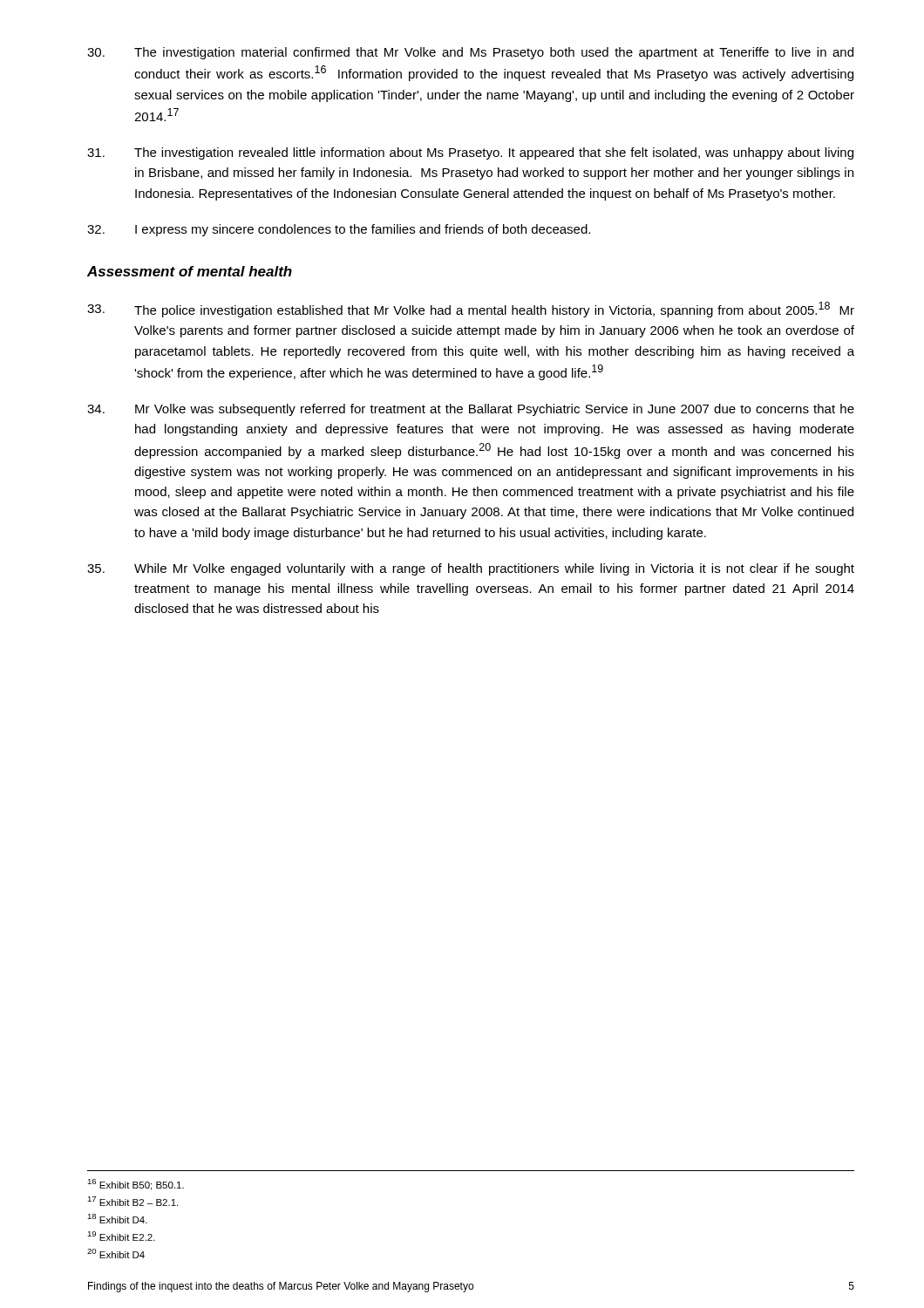The height and width of the screenshot is (1308, 924).
Task: Select the list item that says "33. The police investigation established that Mr"
Action: 471,341
